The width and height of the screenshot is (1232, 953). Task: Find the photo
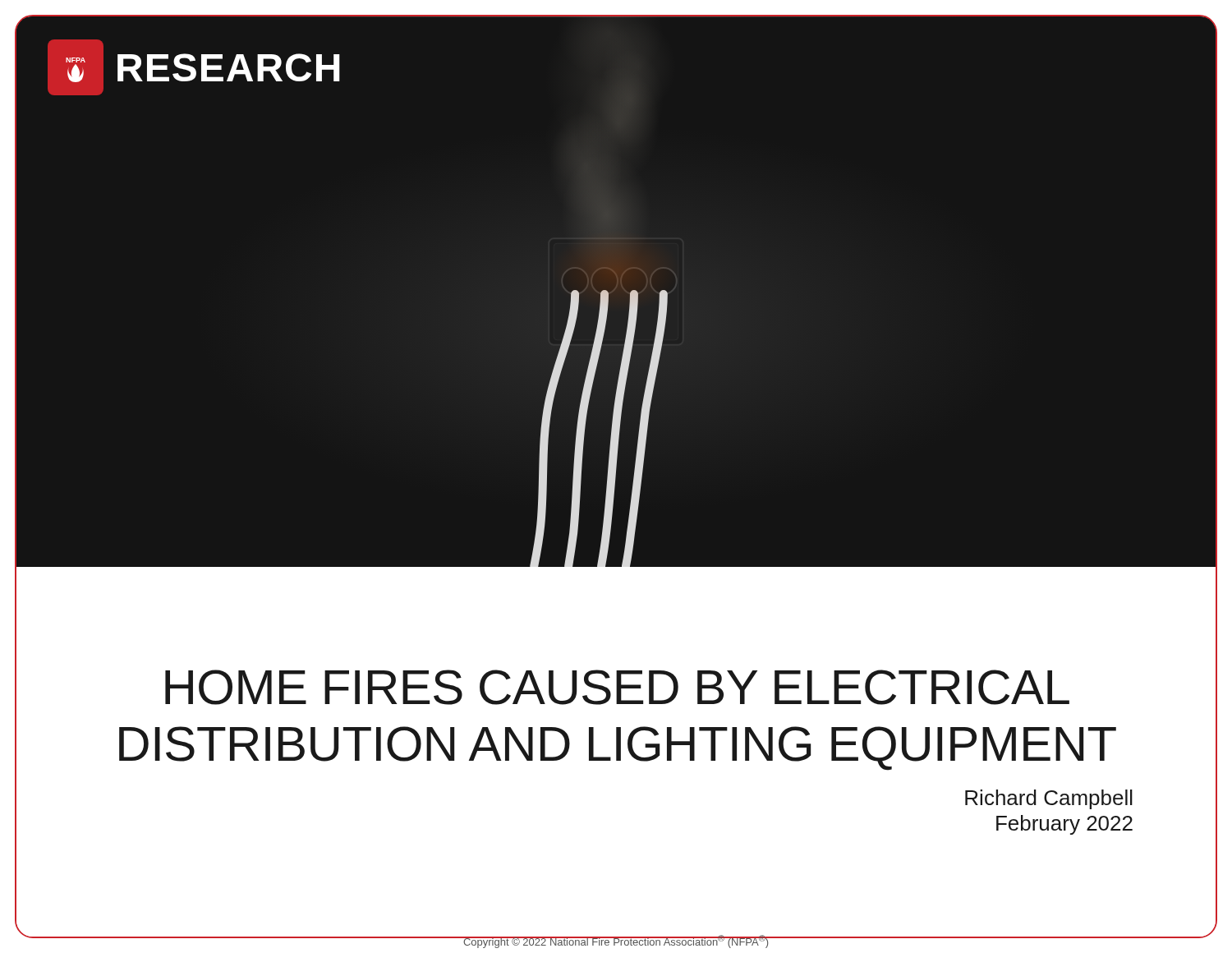tap(616, 292)
